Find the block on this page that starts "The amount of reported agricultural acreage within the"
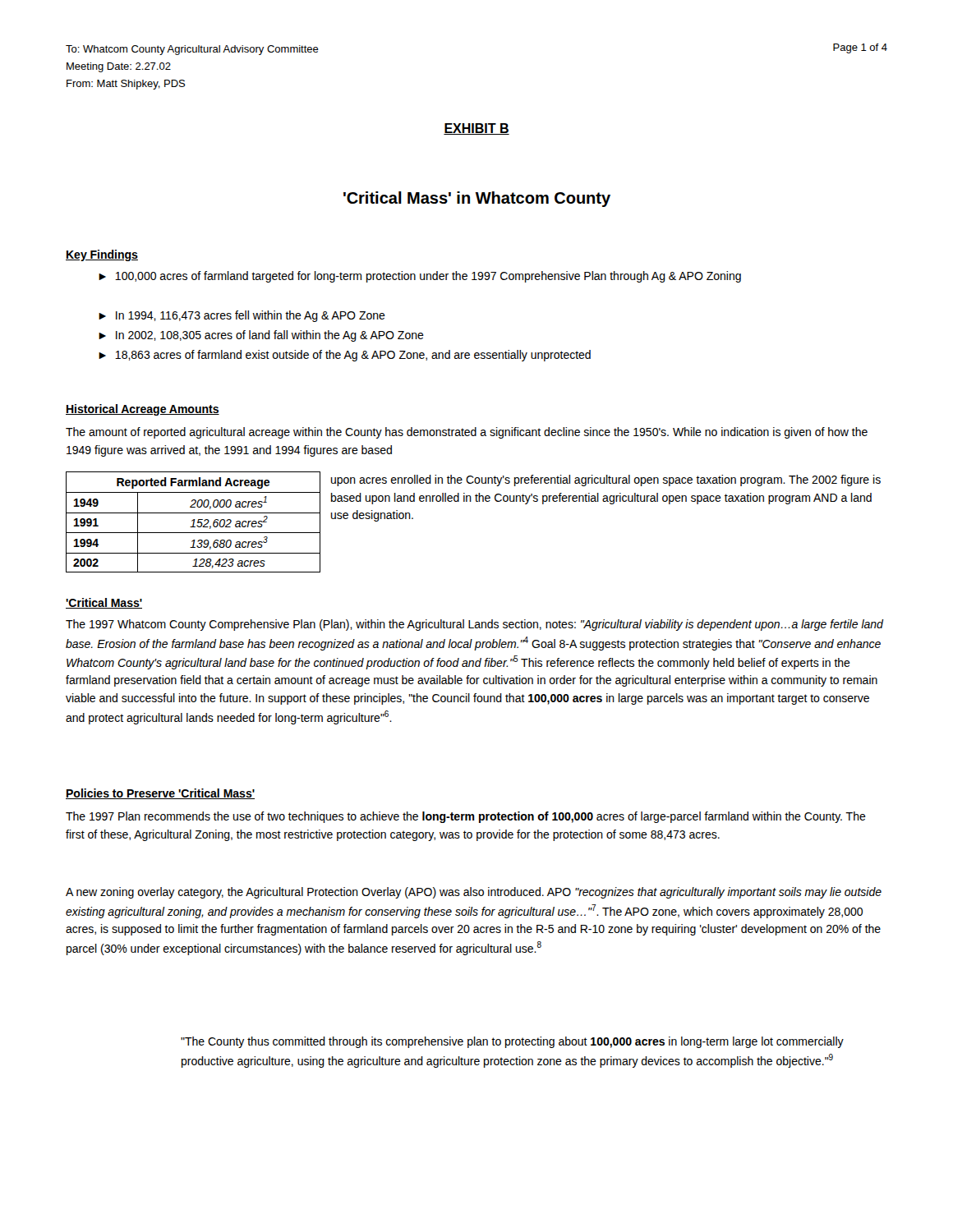This screenshot has height=1232, width=953. 467,441
